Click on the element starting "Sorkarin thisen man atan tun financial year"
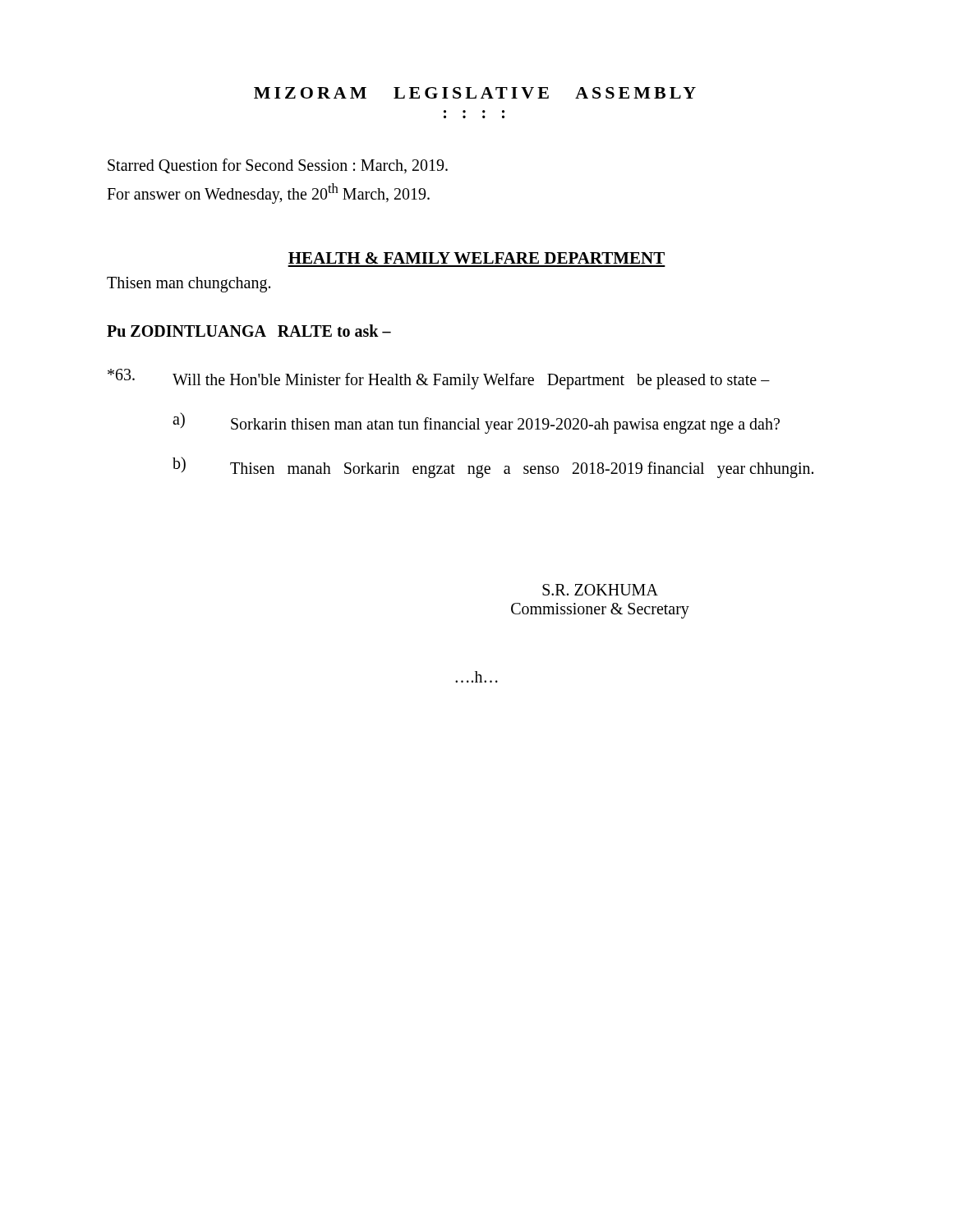953x1232 pixels. click(505, 424)
